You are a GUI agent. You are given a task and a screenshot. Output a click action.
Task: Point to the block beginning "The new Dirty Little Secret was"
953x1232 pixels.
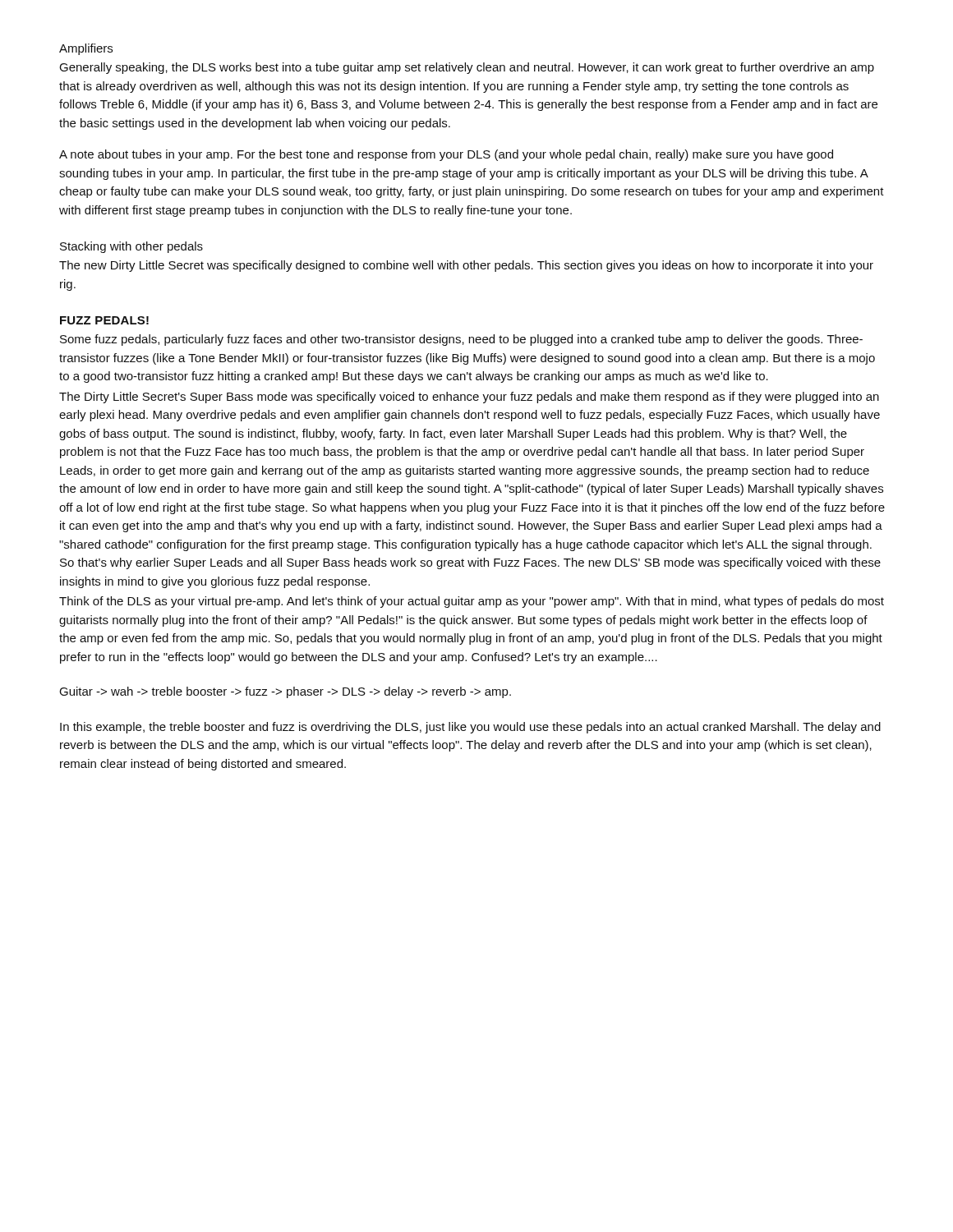coord(466,274)
